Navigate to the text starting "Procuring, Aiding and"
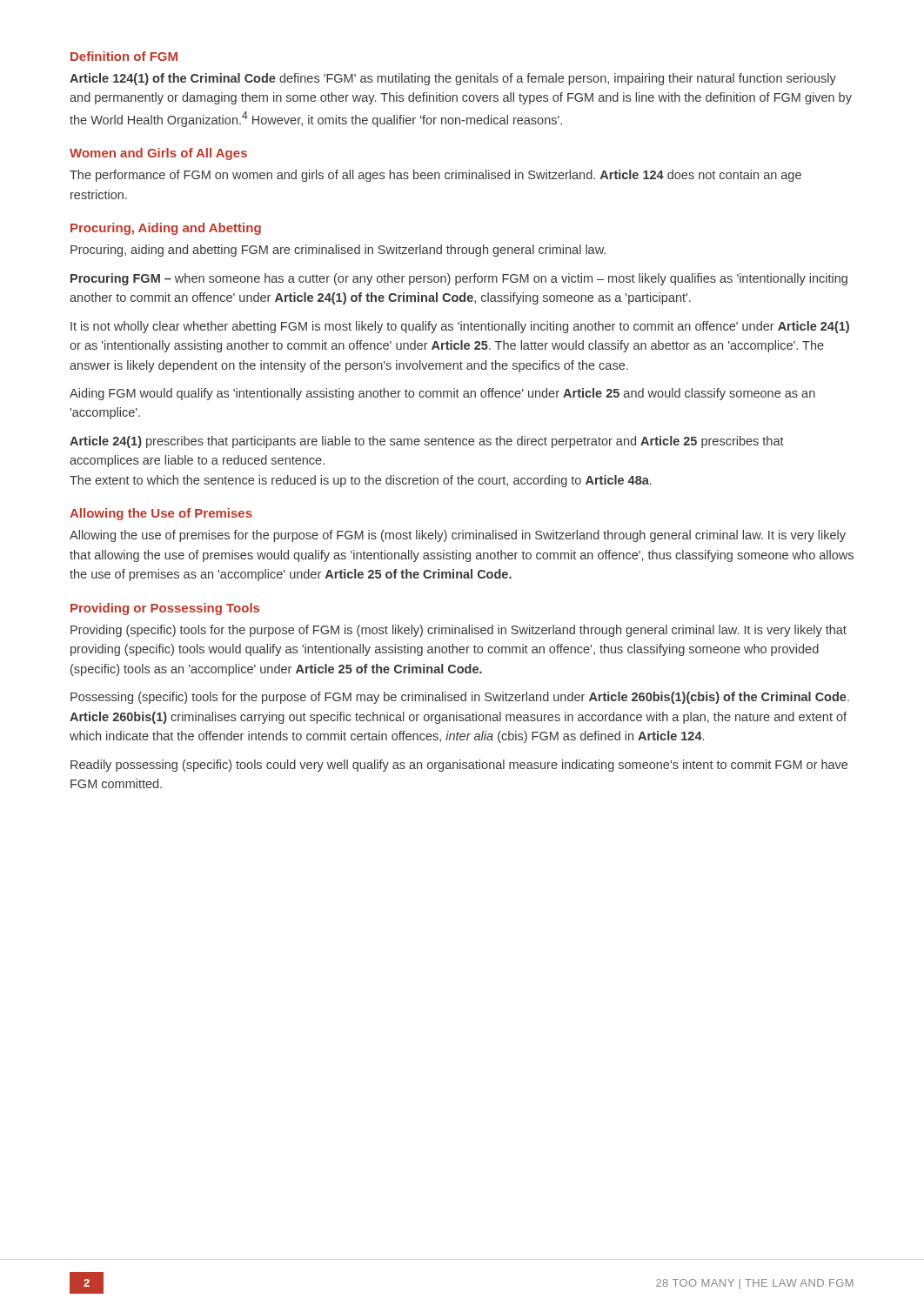Screen dimensions: 1305x924 click(x=166, y=228)
